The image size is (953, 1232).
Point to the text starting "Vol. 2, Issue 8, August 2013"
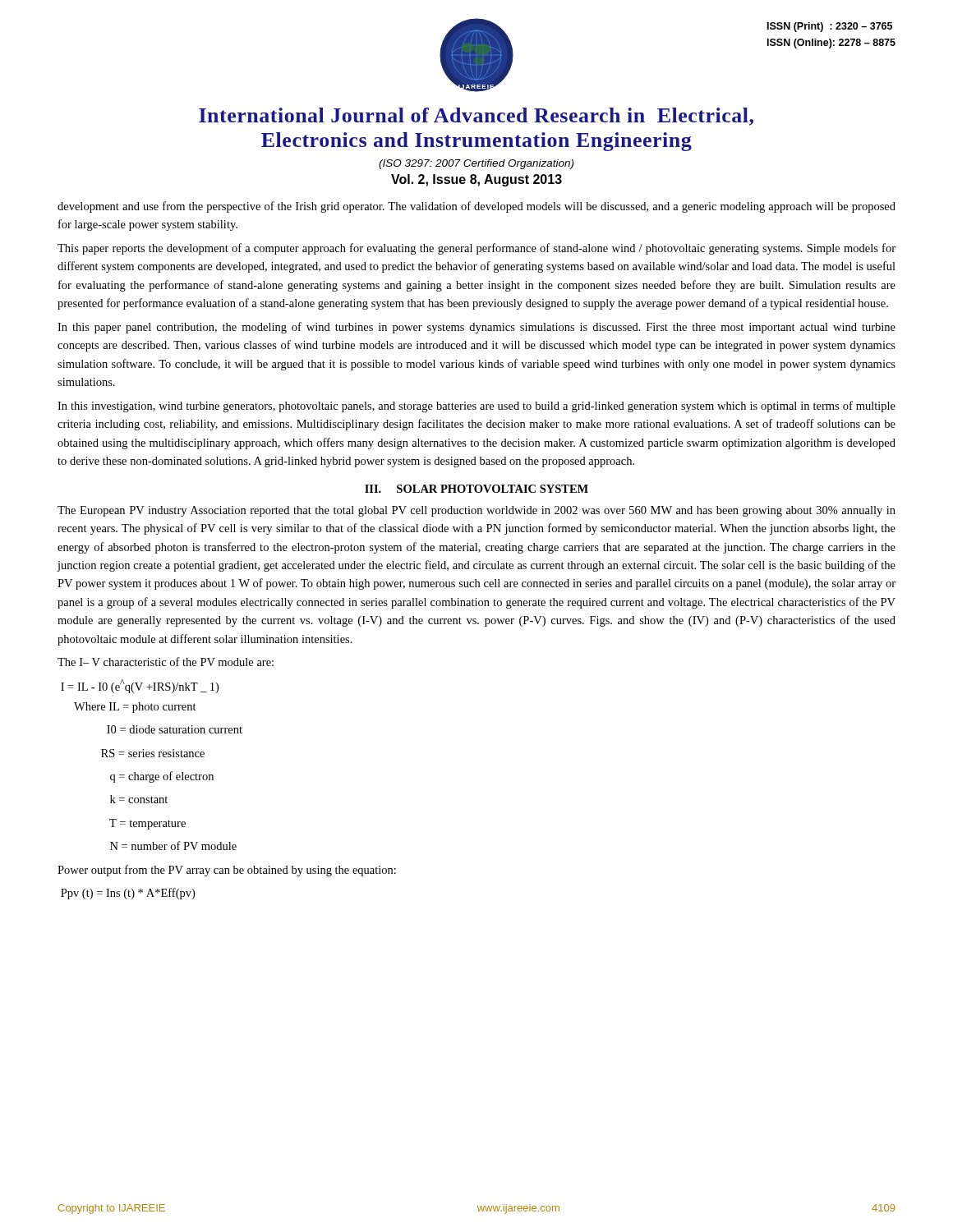[x=476, y=179]
